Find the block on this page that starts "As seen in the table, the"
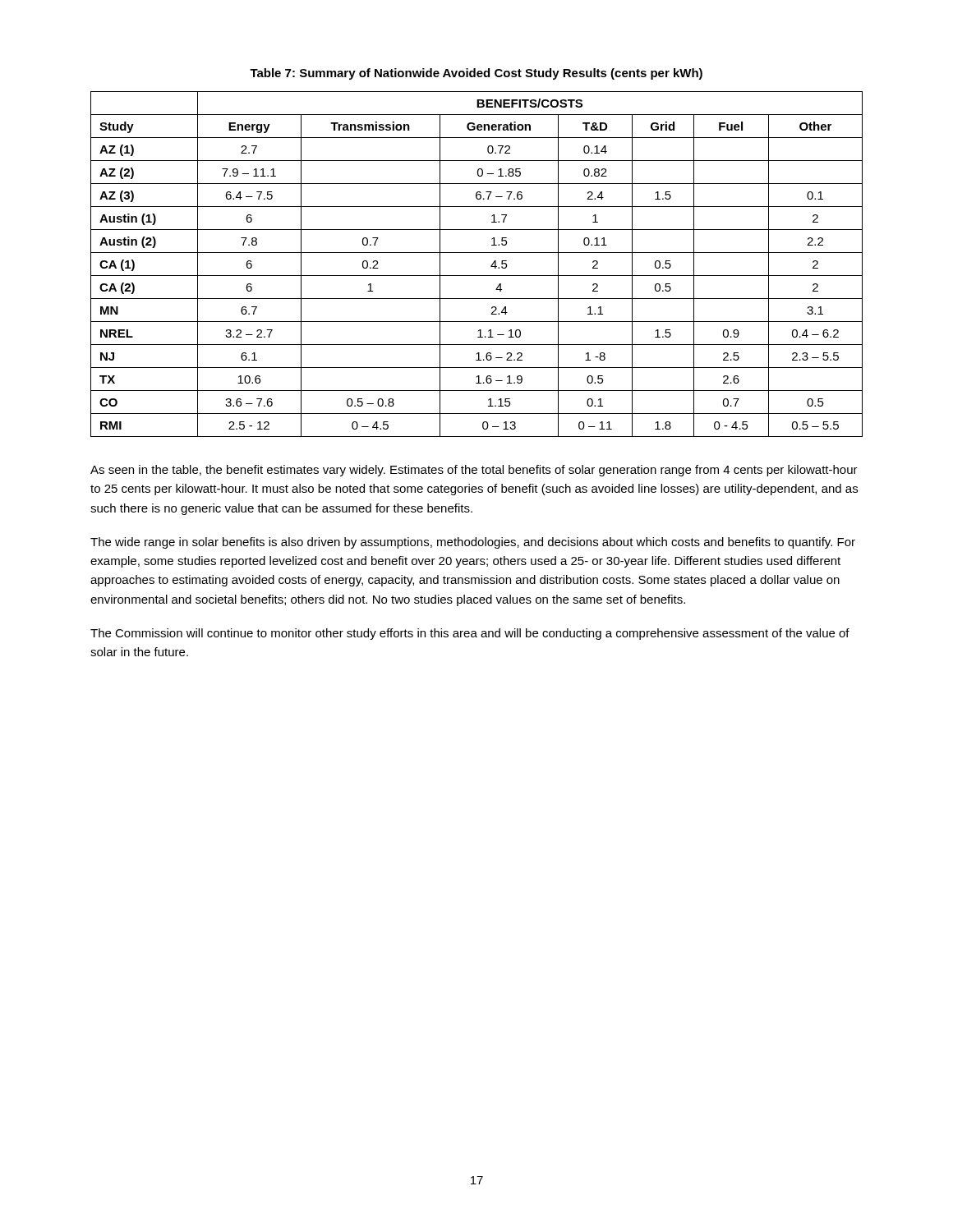This screenshot has width=953, height=1232. click(x=474, y=488)
